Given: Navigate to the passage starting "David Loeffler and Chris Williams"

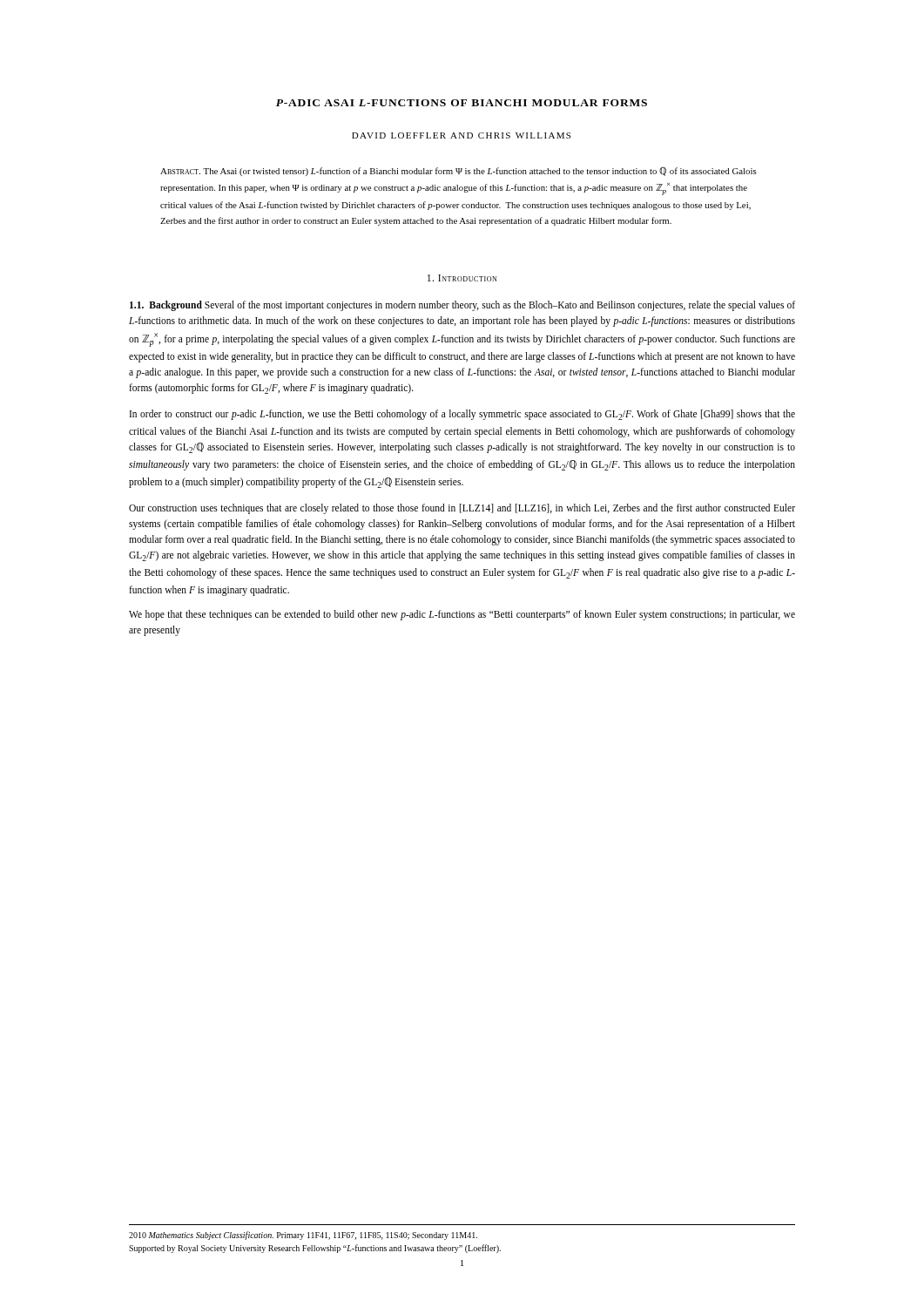Looking at the screenshot, I should [x=462, y=135].
